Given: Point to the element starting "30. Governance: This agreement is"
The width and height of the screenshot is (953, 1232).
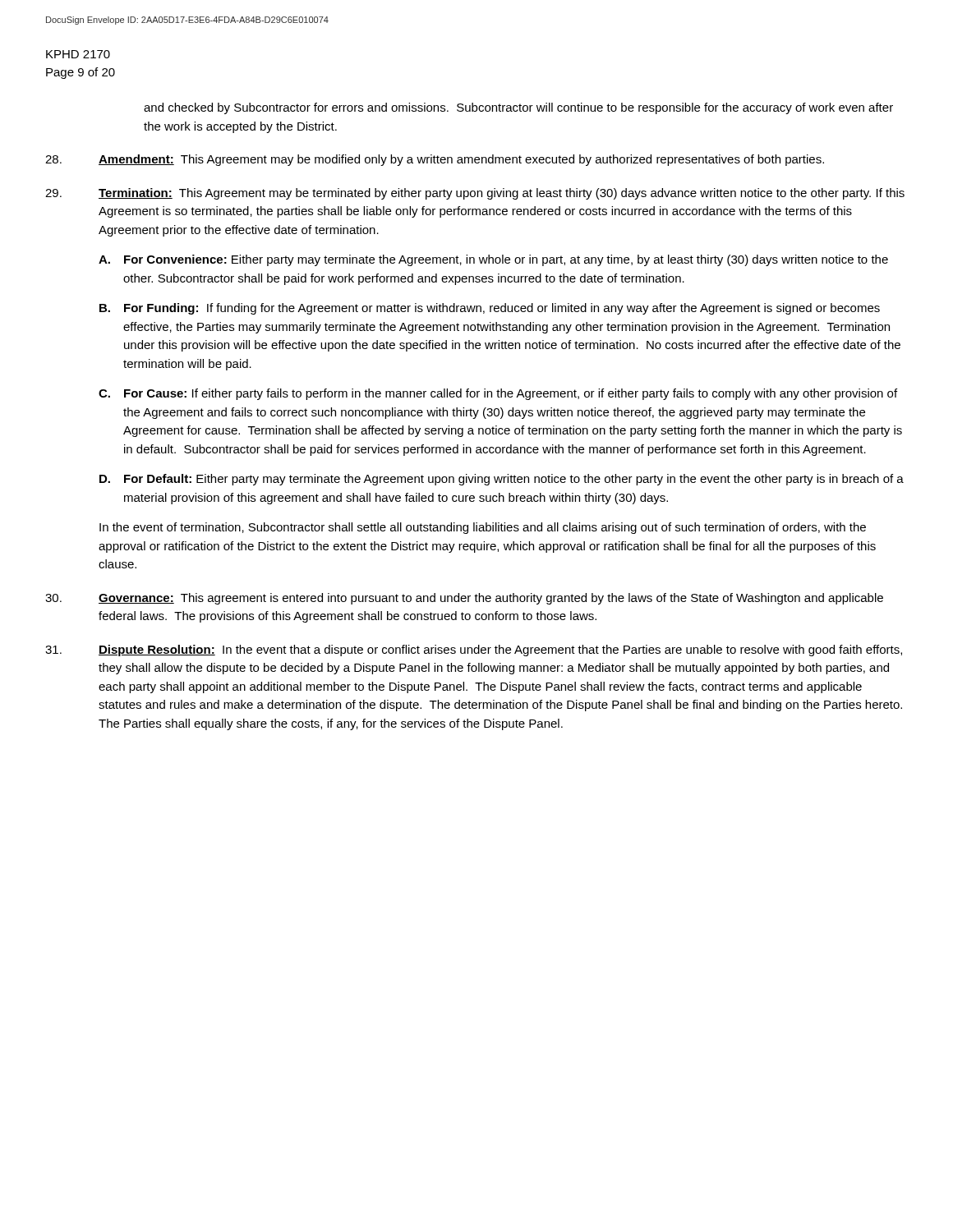Looking at the screenshot, I should pyautogui.click(x=476, y=607).
